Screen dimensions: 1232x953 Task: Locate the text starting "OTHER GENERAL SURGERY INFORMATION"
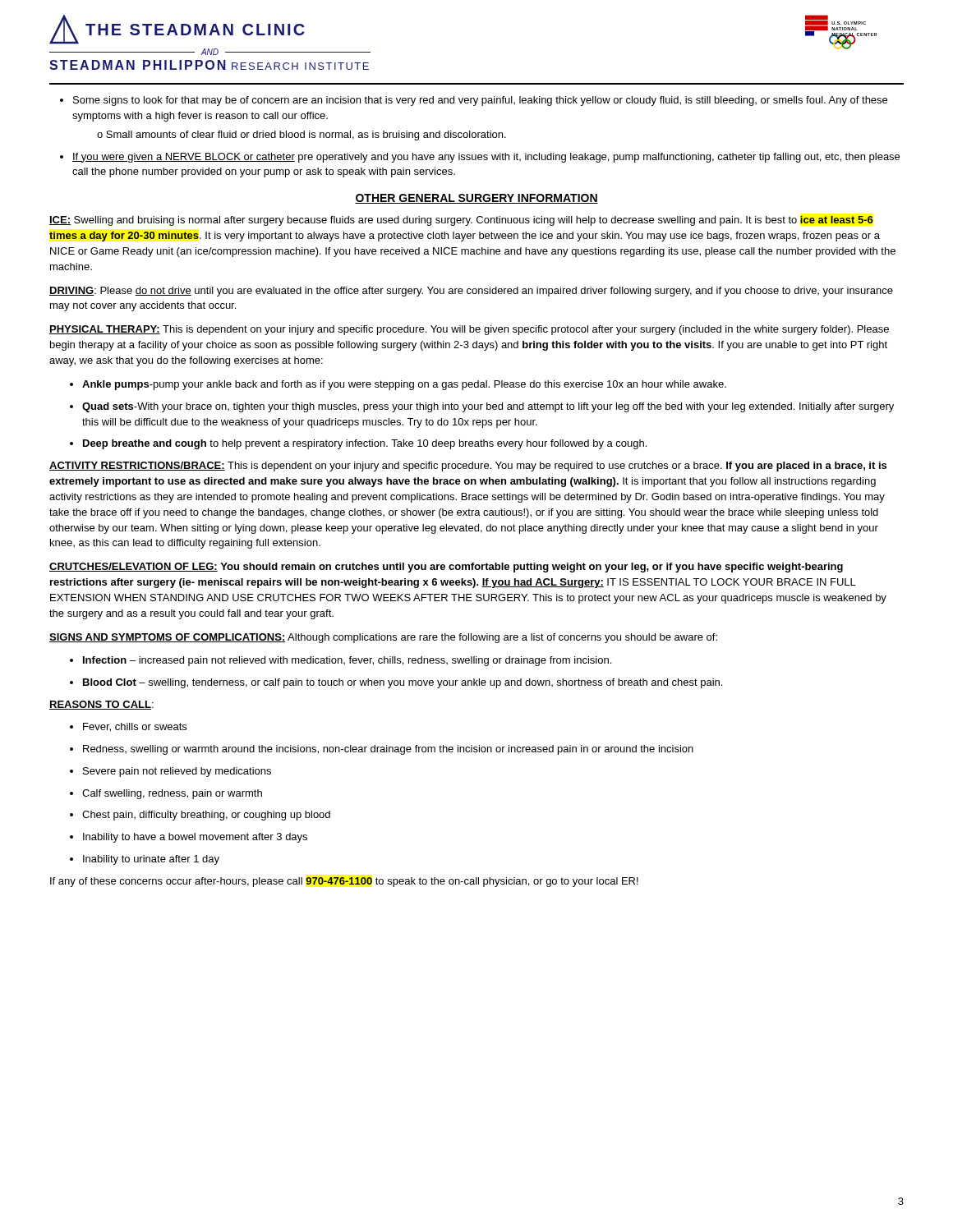[476, 198]
